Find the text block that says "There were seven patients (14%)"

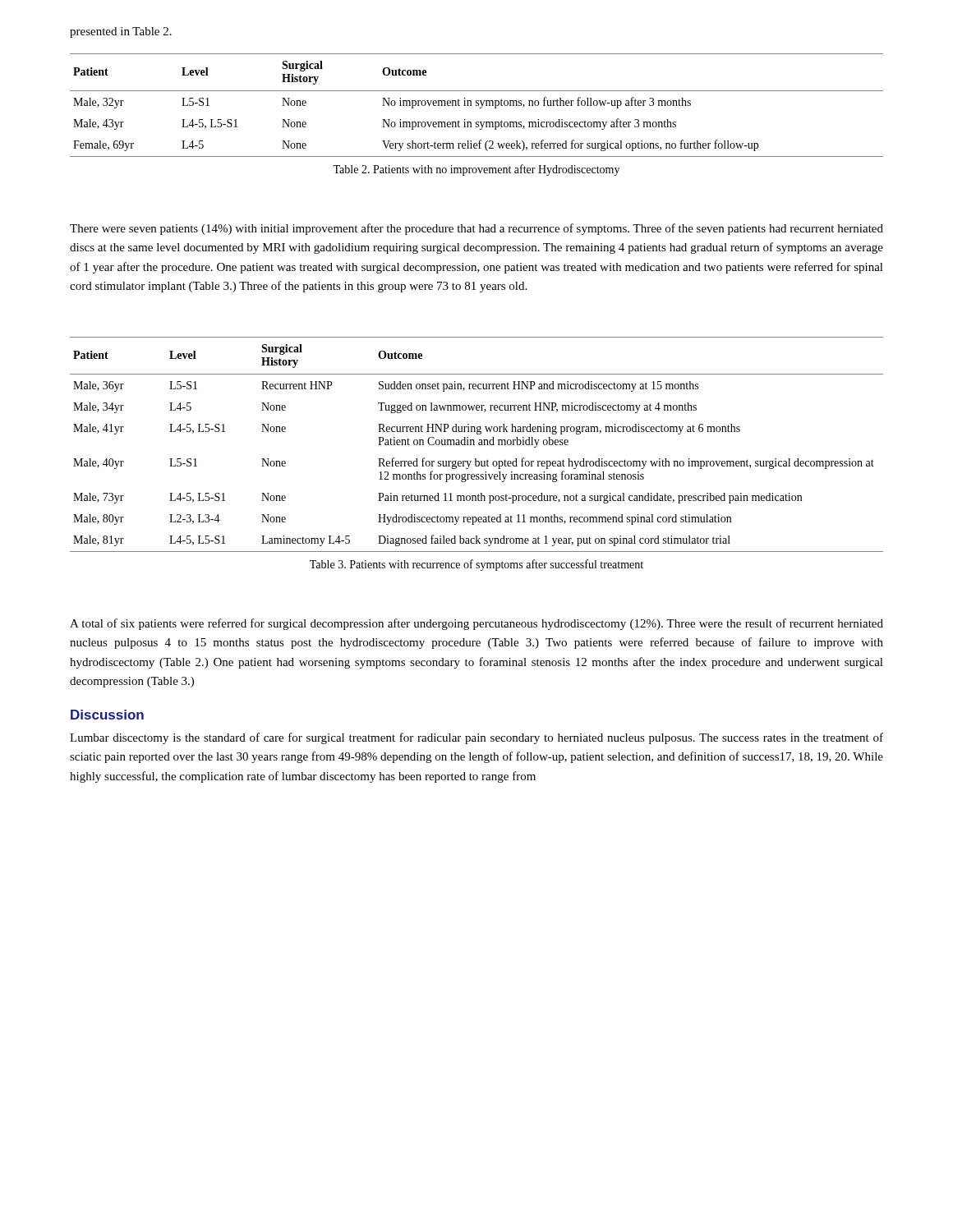point(476,257)
